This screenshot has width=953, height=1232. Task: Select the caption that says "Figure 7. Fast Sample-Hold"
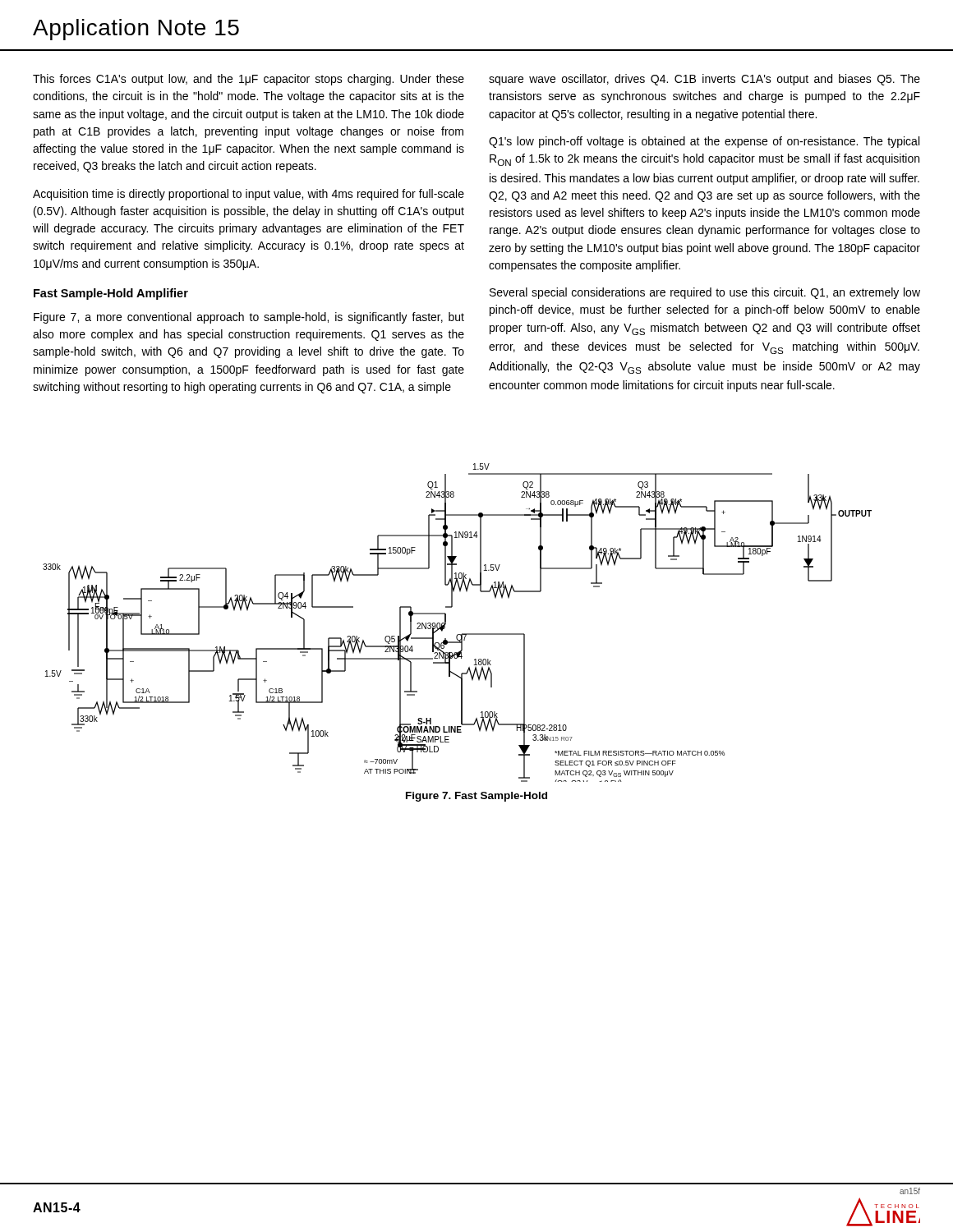click(476, 796)
